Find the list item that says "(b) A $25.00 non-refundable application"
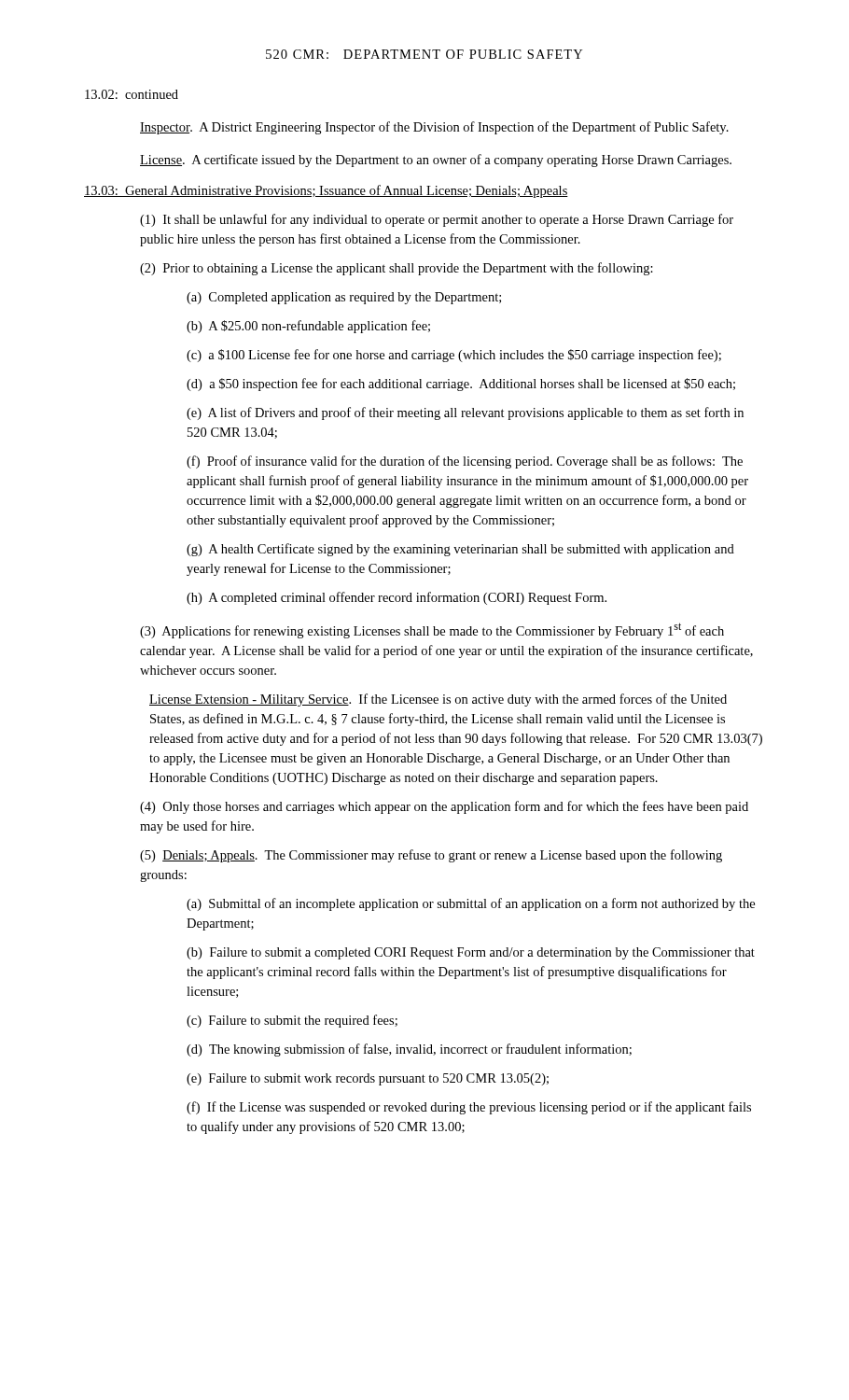Screen dimensions: 1400x849 [x=308, y=327]
